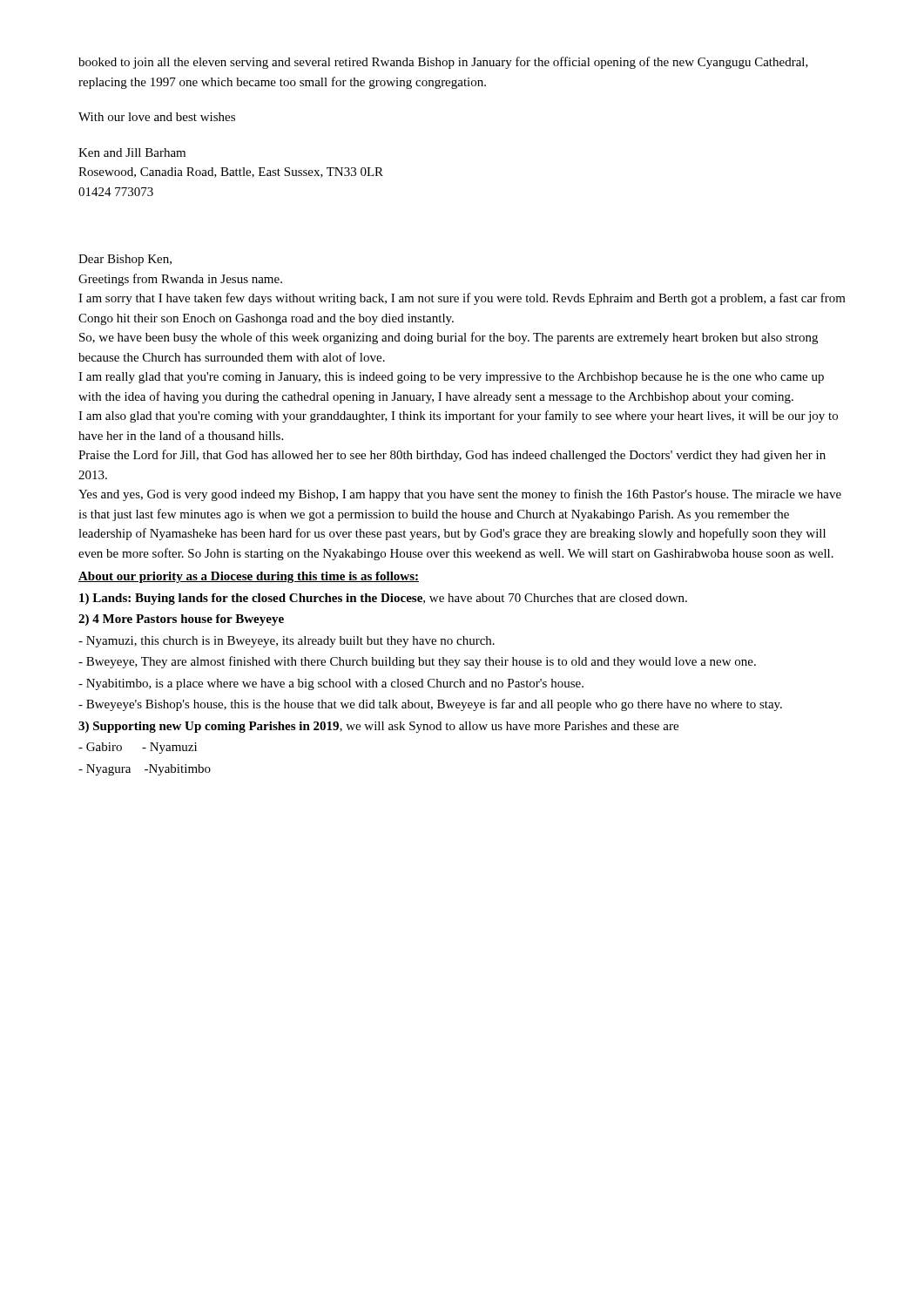The height and width of the screenshot is (1307, 924).
Task: Point to the text starting "With our love and best wishes"
Action: click(x=157, y=117)
